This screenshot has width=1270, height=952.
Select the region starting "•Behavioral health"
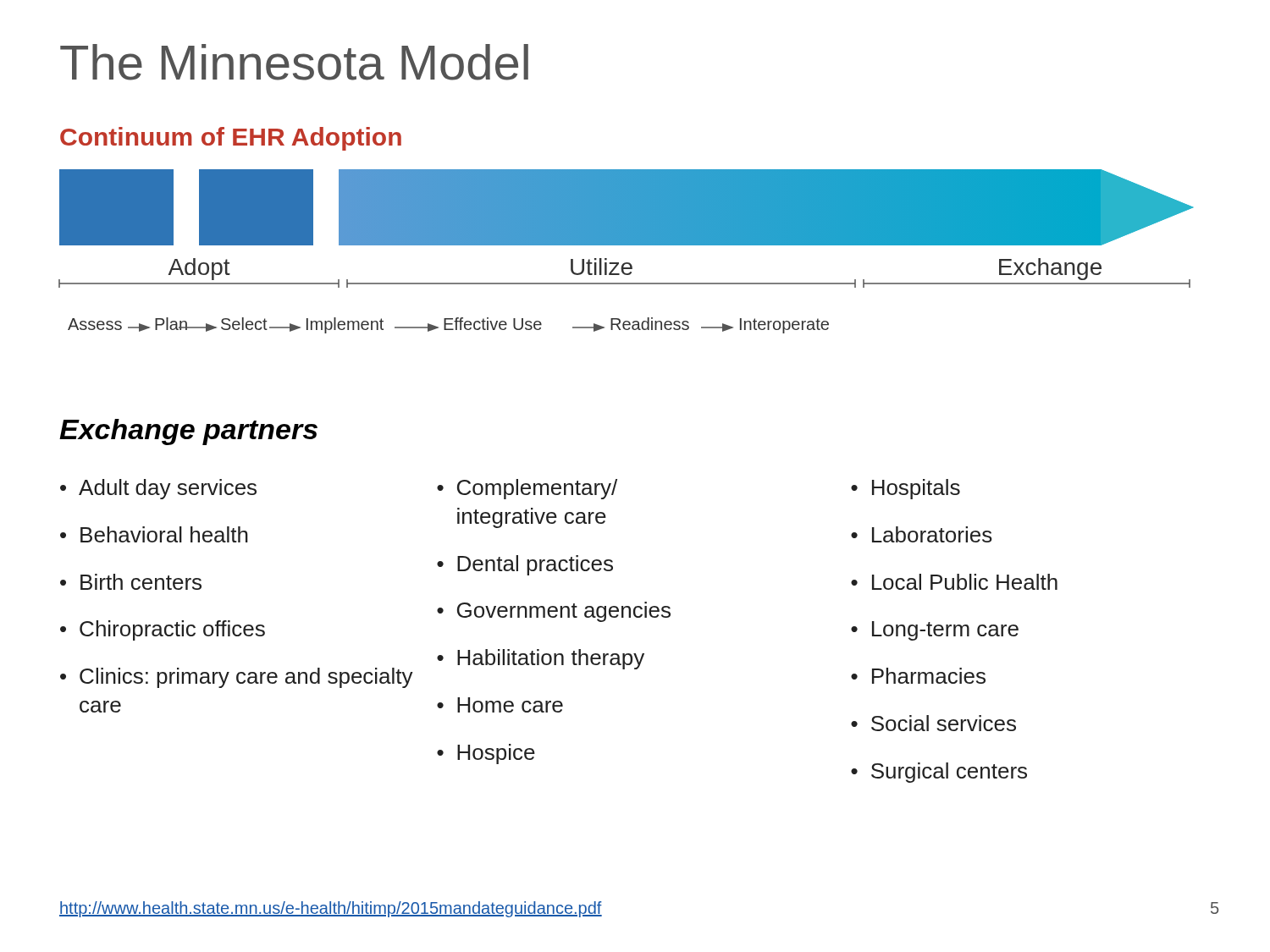154,535
